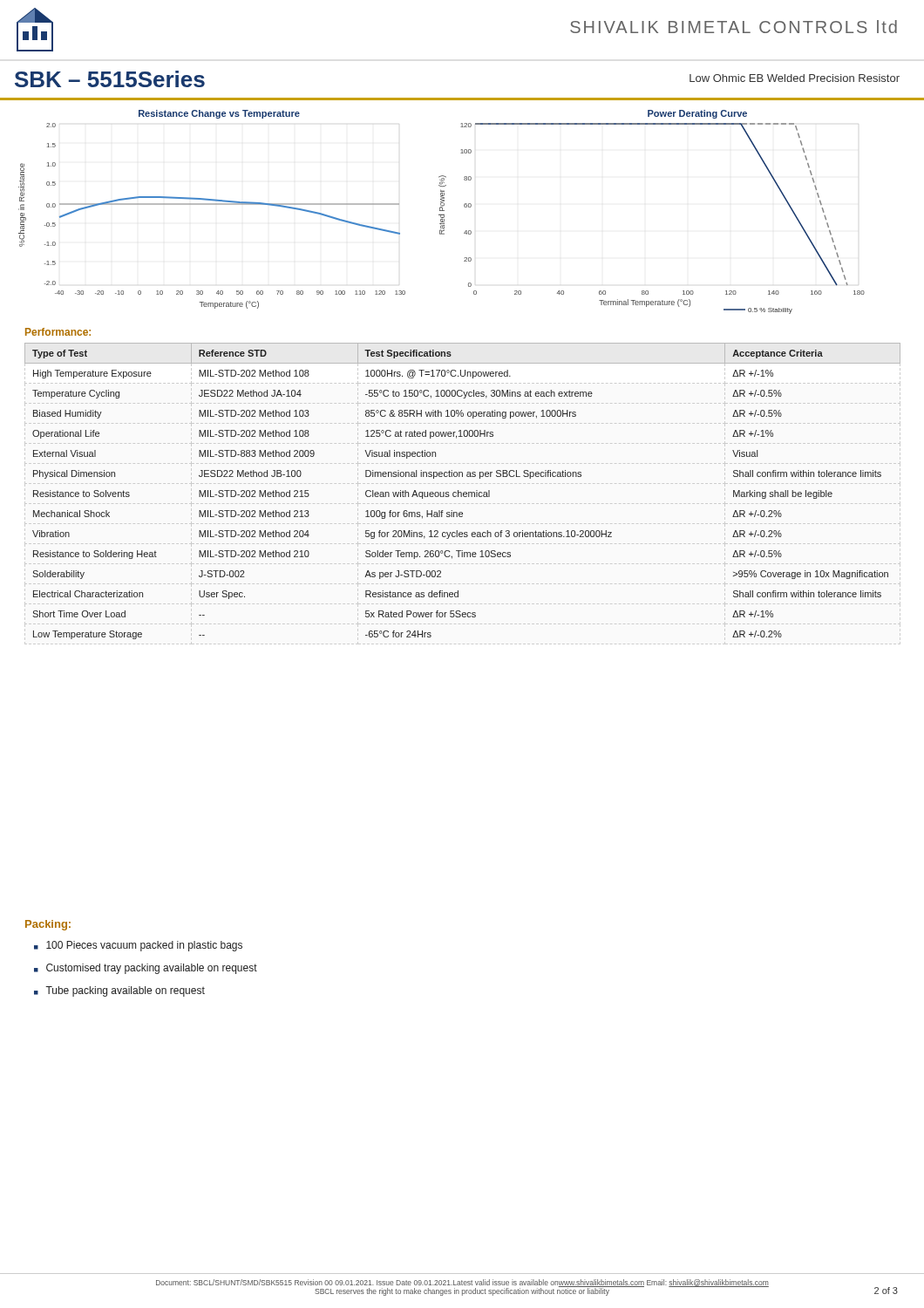The image size is (924, 1308).
Task: Click on the element starting "SBK – 5515Series"
Action: click(110, 79)
